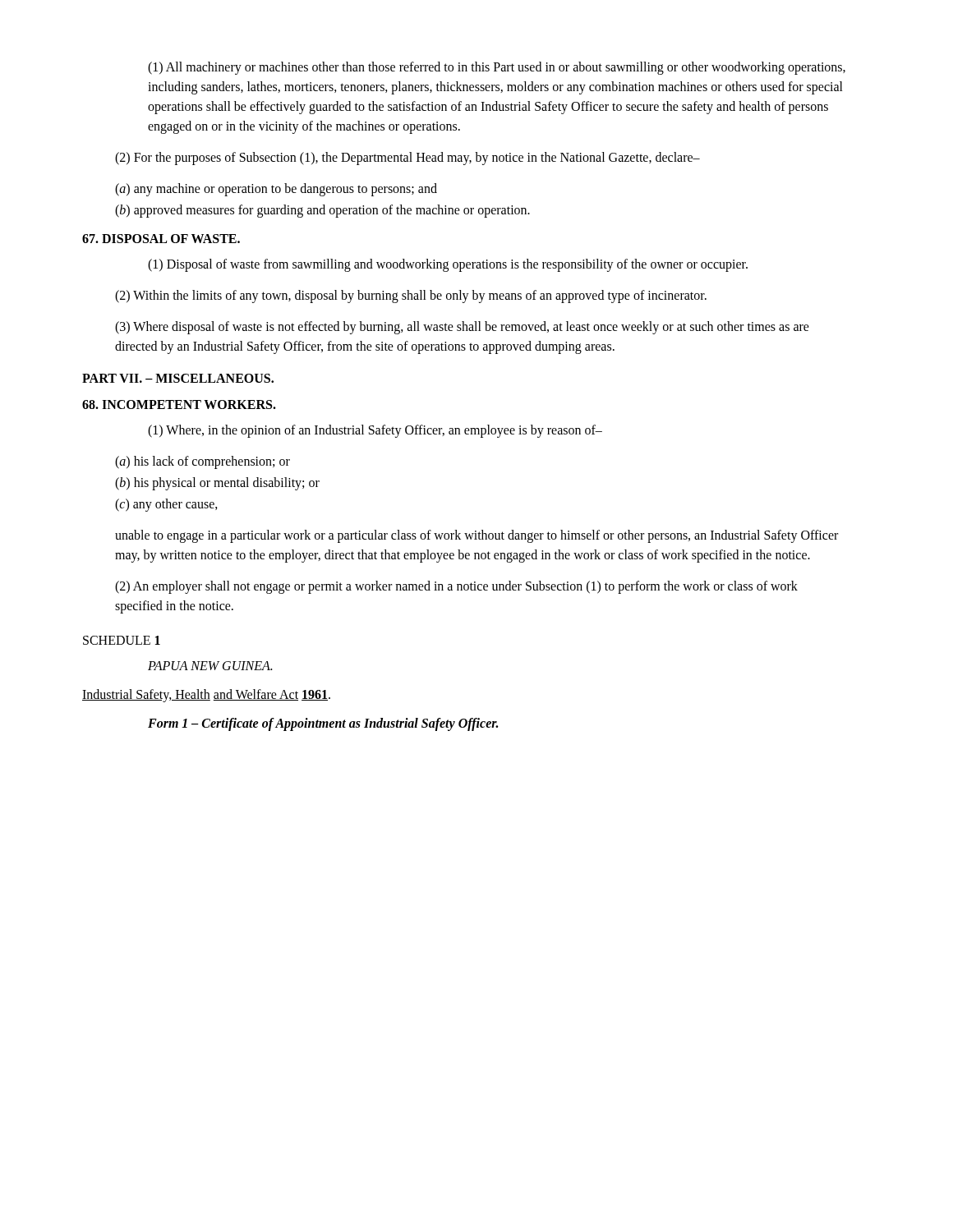953x1232 pixels.
Task: Point to the passage starting "PART VII. – MISCELLANEOUS."
Action: [x=178, y=378]
